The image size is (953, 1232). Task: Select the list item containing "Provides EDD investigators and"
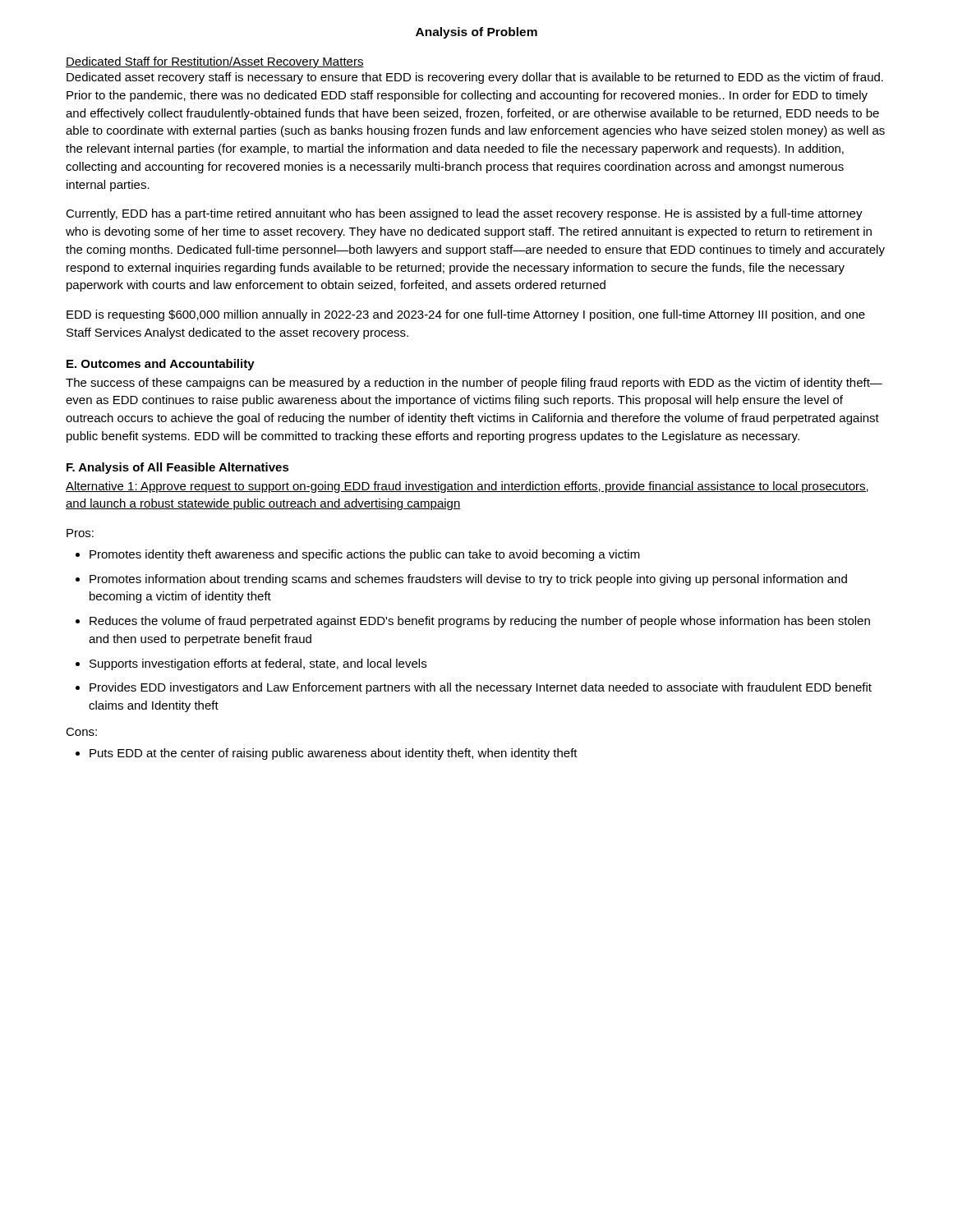click(x=488, y=696)
